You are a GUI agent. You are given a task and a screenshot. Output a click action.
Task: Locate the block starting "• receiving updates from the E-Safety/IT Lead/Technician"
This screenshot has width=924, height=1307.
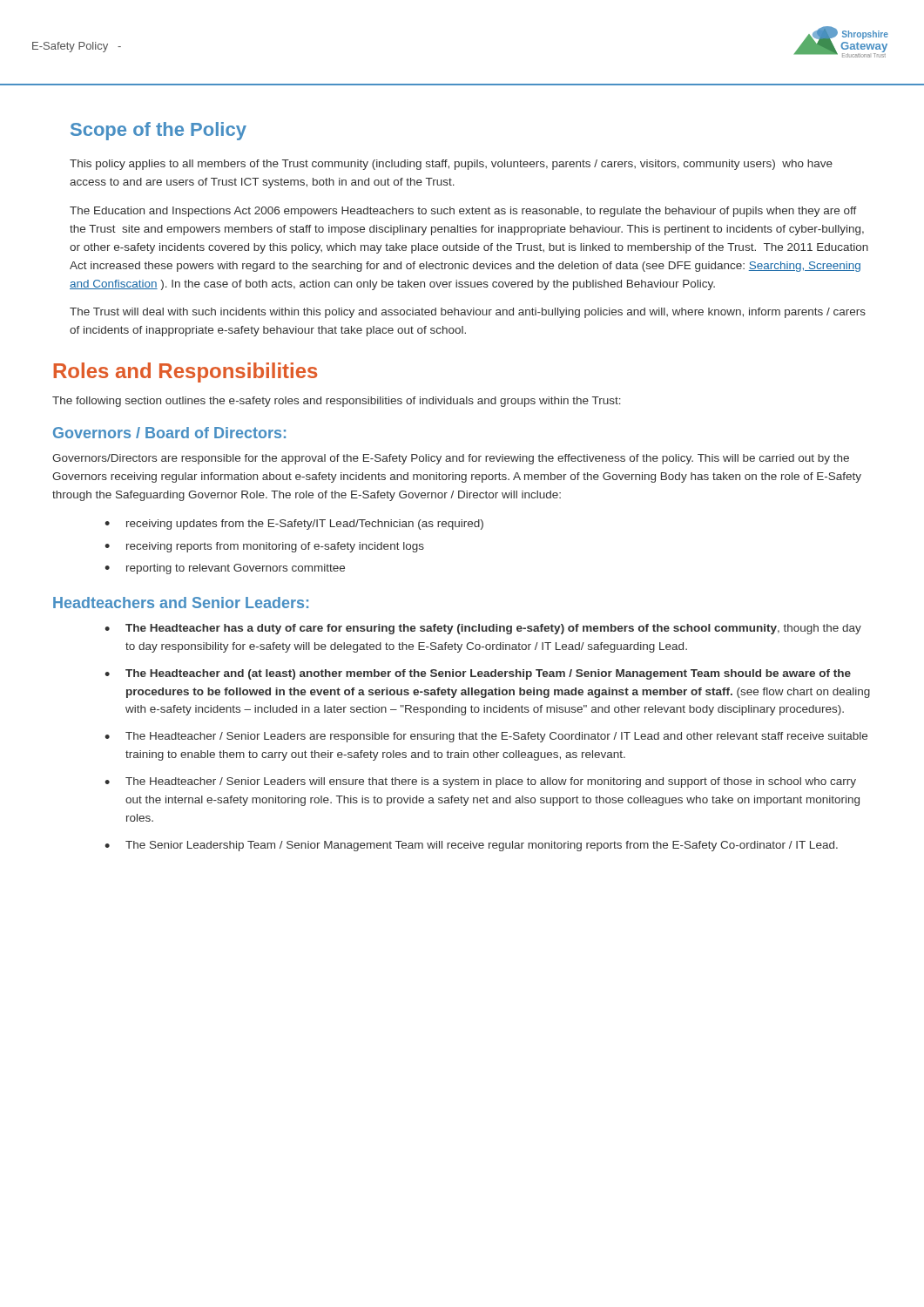tap(488, 524)
